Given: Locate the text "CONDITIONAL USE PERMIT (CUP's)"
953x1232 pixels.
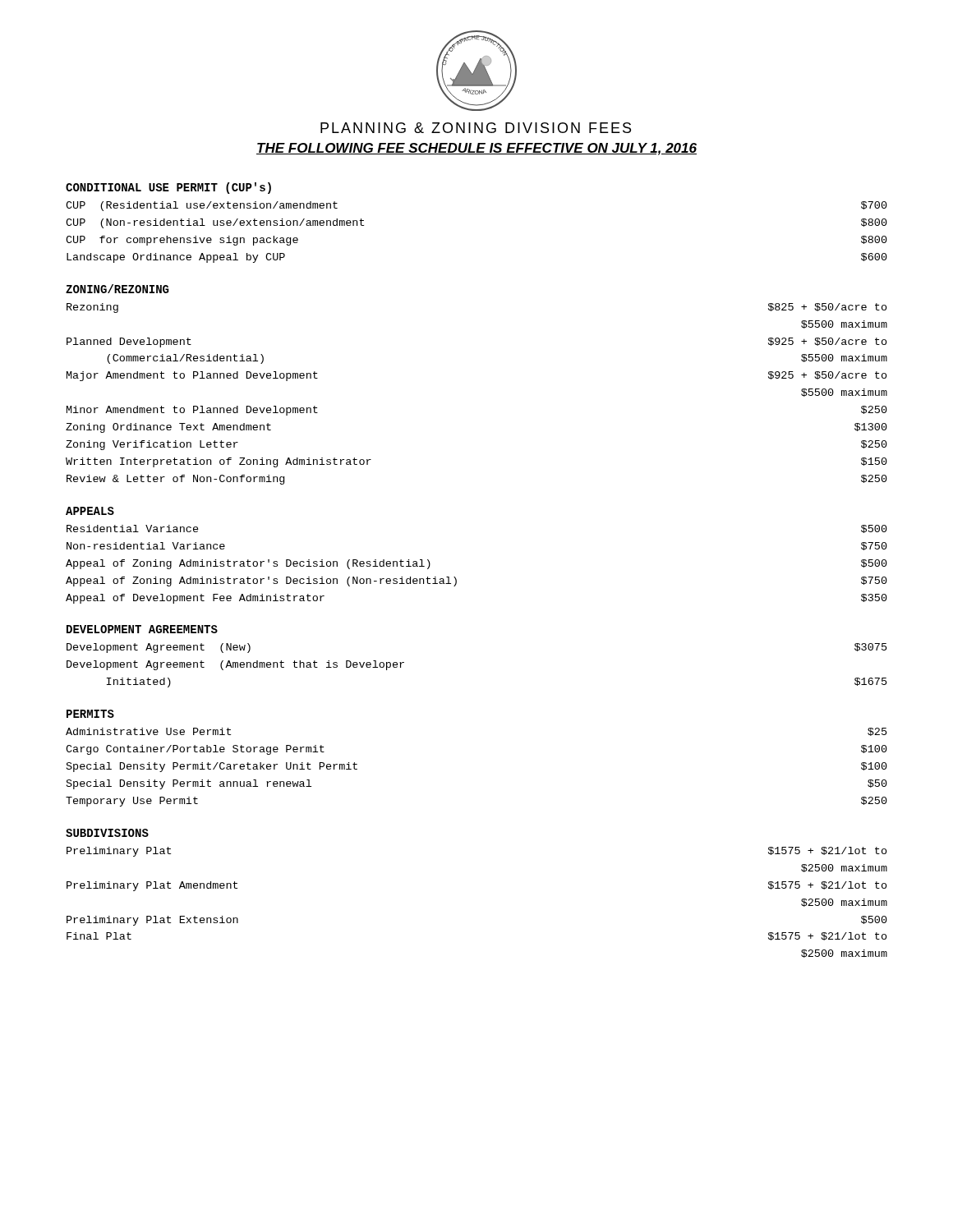Looking at the screenshot, I should click(x=169, y=188).
